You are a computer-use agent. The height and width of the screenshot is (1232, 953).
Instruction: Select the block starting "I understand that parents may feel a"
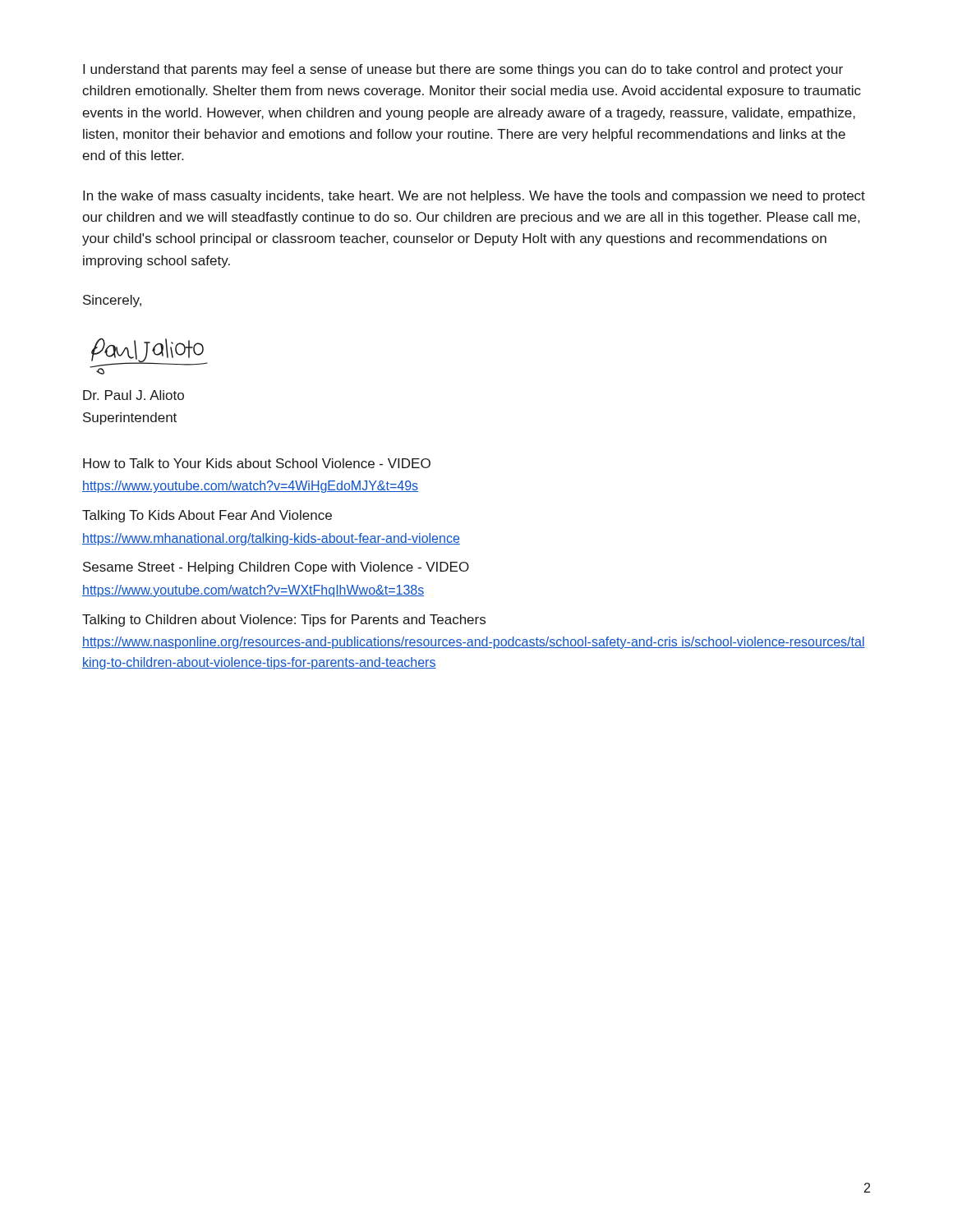(x=472, y=113)
